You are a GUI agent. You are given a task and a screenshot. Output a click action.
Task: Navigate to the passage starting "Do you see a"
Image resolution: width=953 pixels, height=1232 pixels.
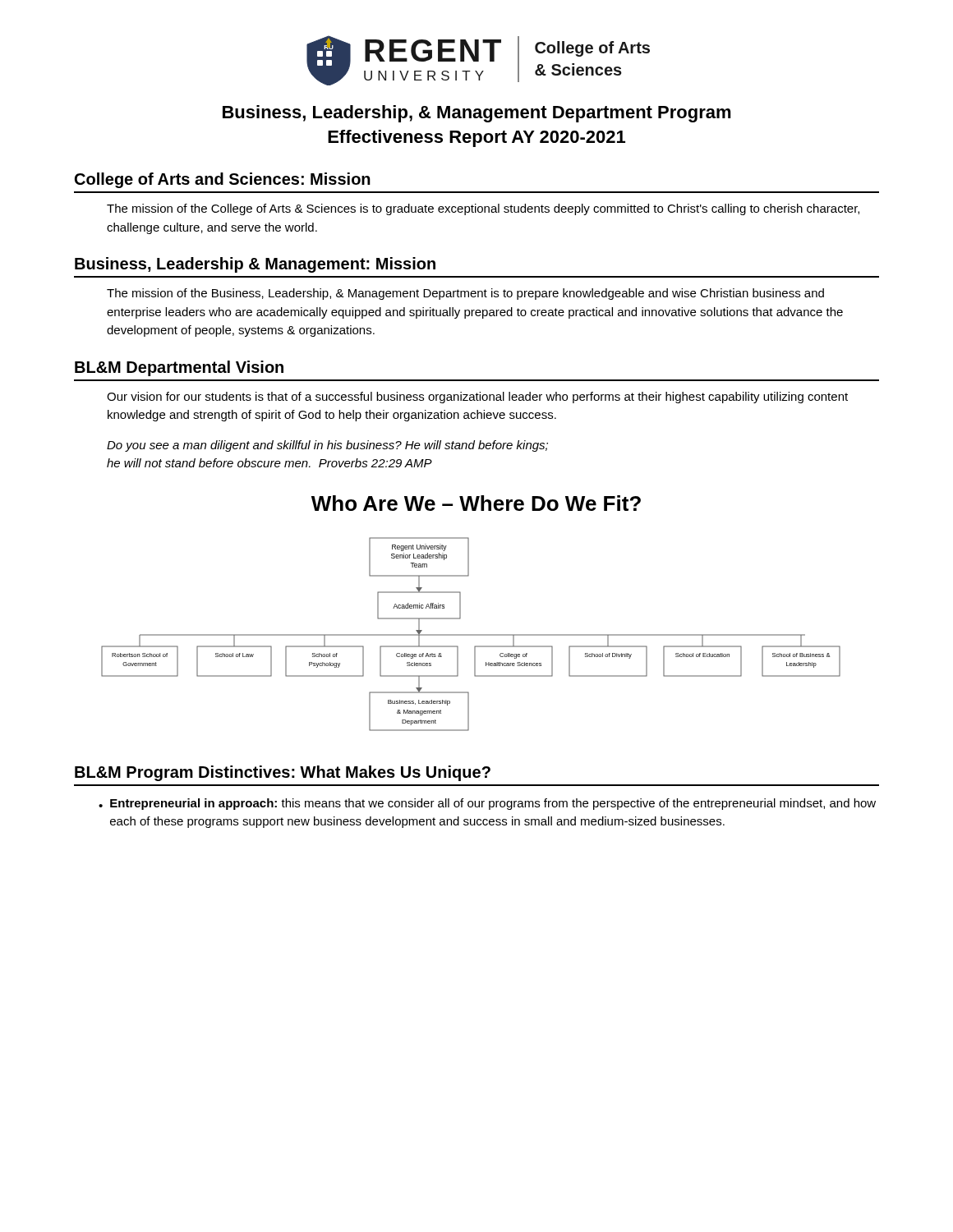[x=328, y=454]
